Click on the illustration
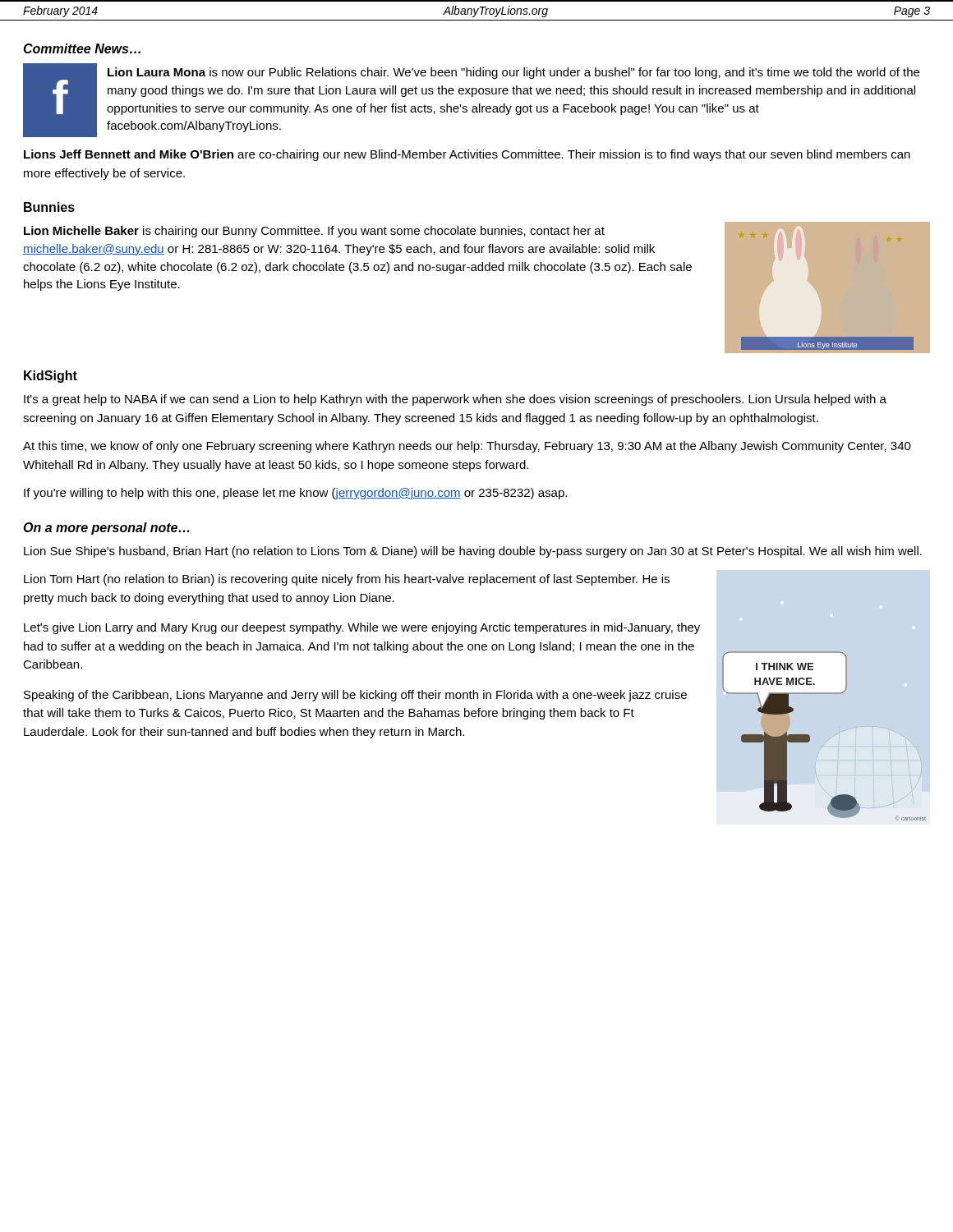Viewport: 953px width, 1232px height. pyautogui.click(x=823, y=699)
